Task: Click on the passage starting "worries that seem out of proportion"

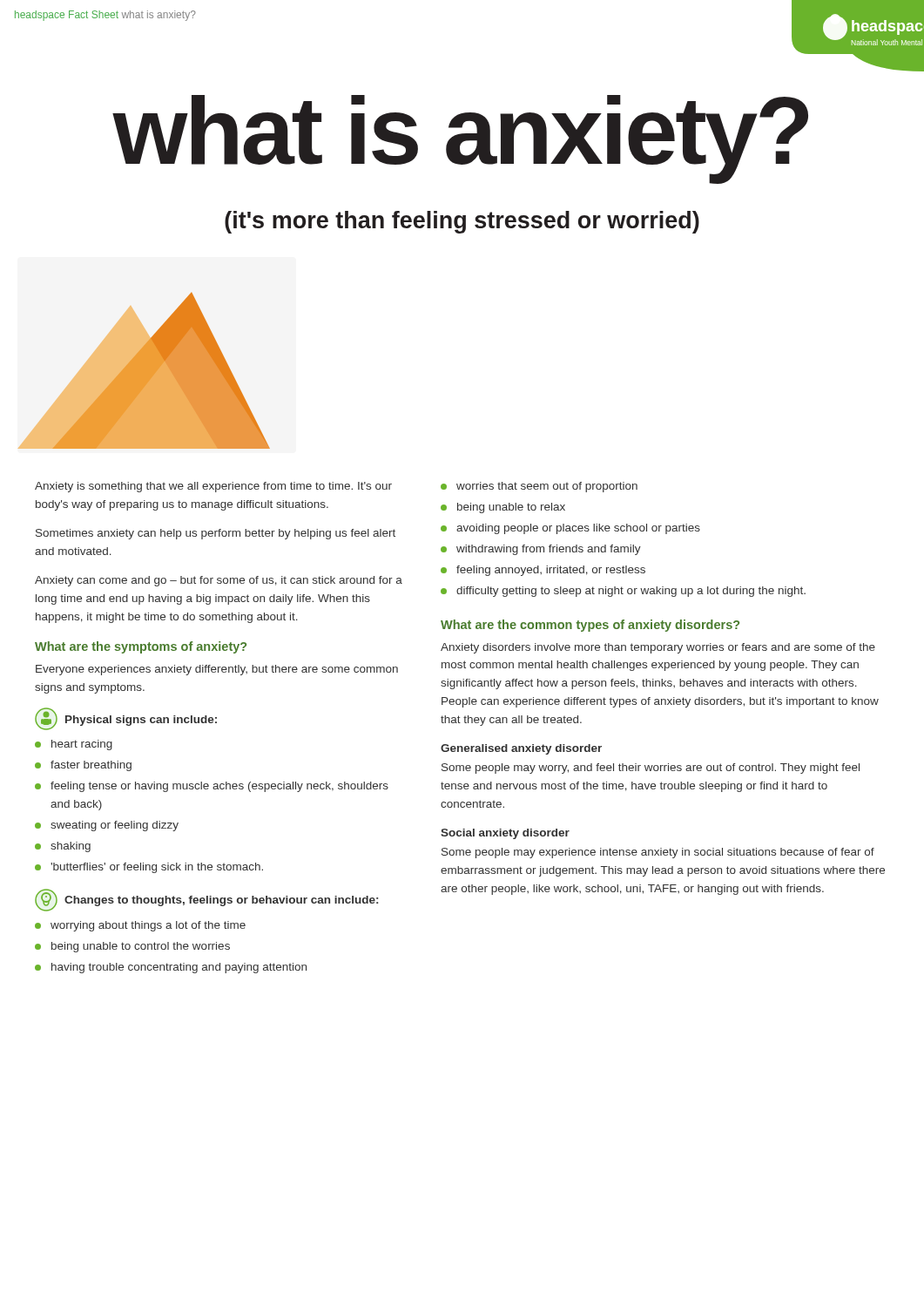Action: coord(547,486)
